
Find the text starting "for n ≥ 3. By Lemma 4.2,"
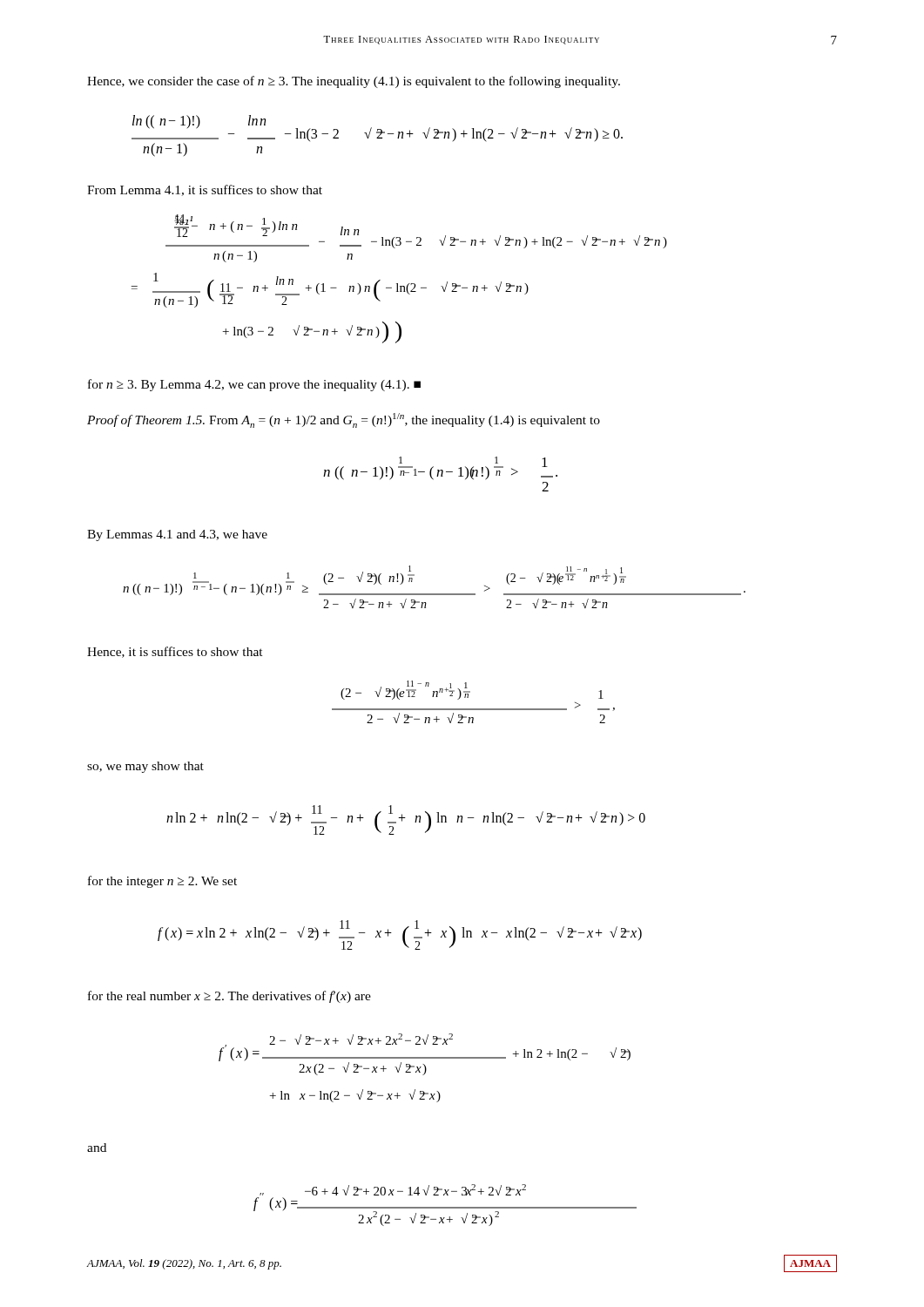click(x=254, y=384)
